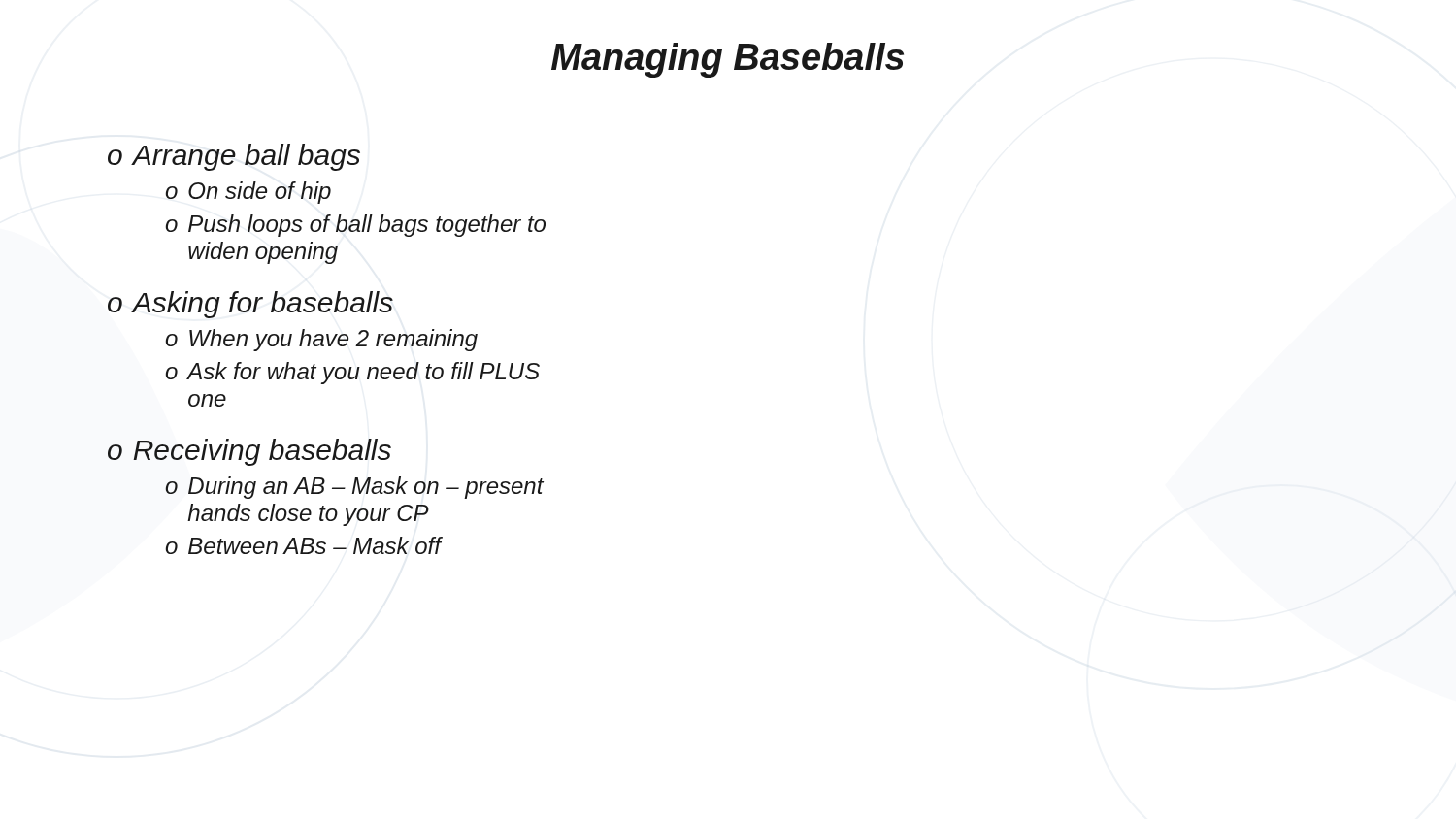Navigate to the element starting "oAsking for baseballs"
The image size is (1456, 819).
[250, 303]
